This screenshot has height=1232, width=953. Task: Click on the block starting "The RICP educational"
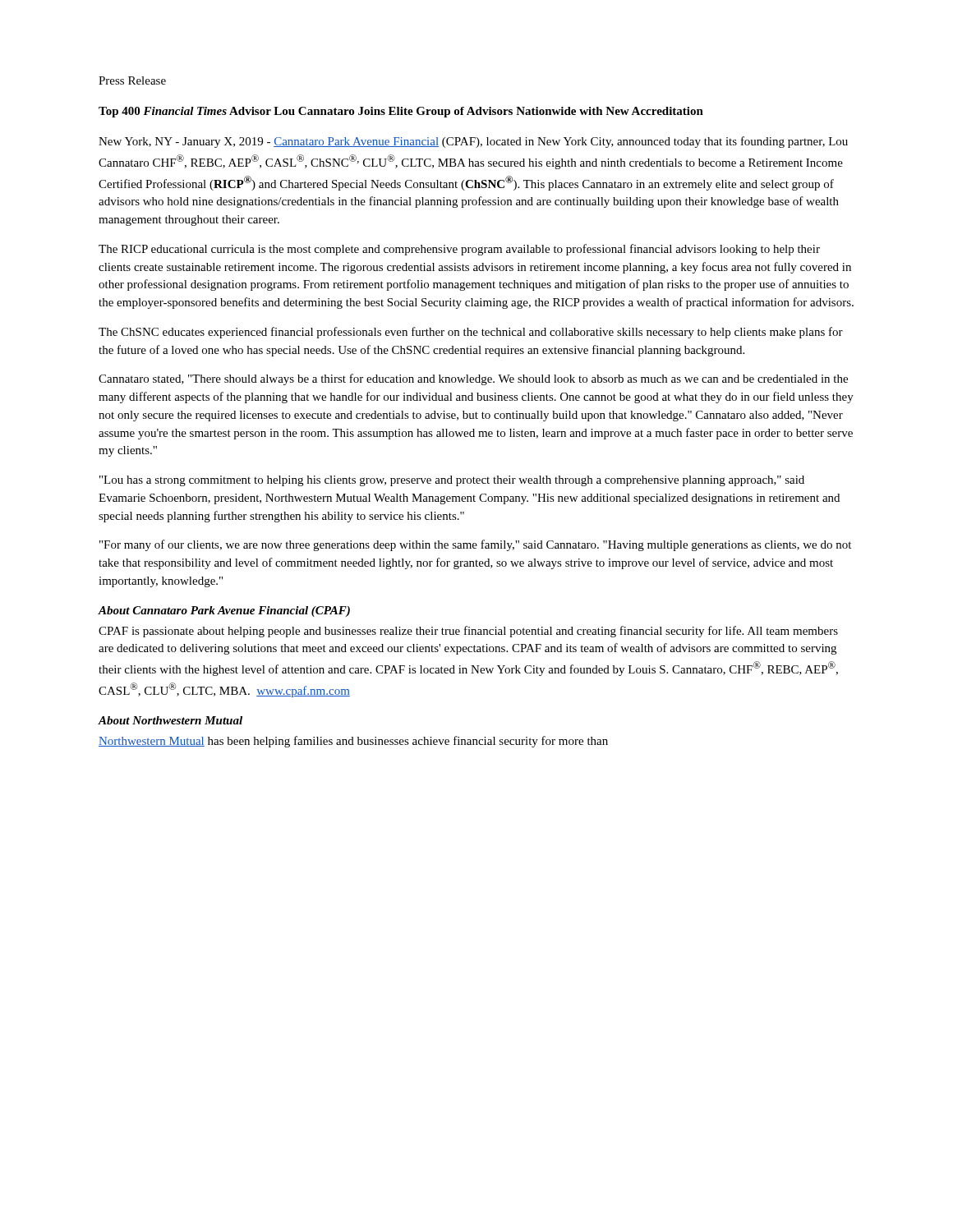(x=476, y=276)
